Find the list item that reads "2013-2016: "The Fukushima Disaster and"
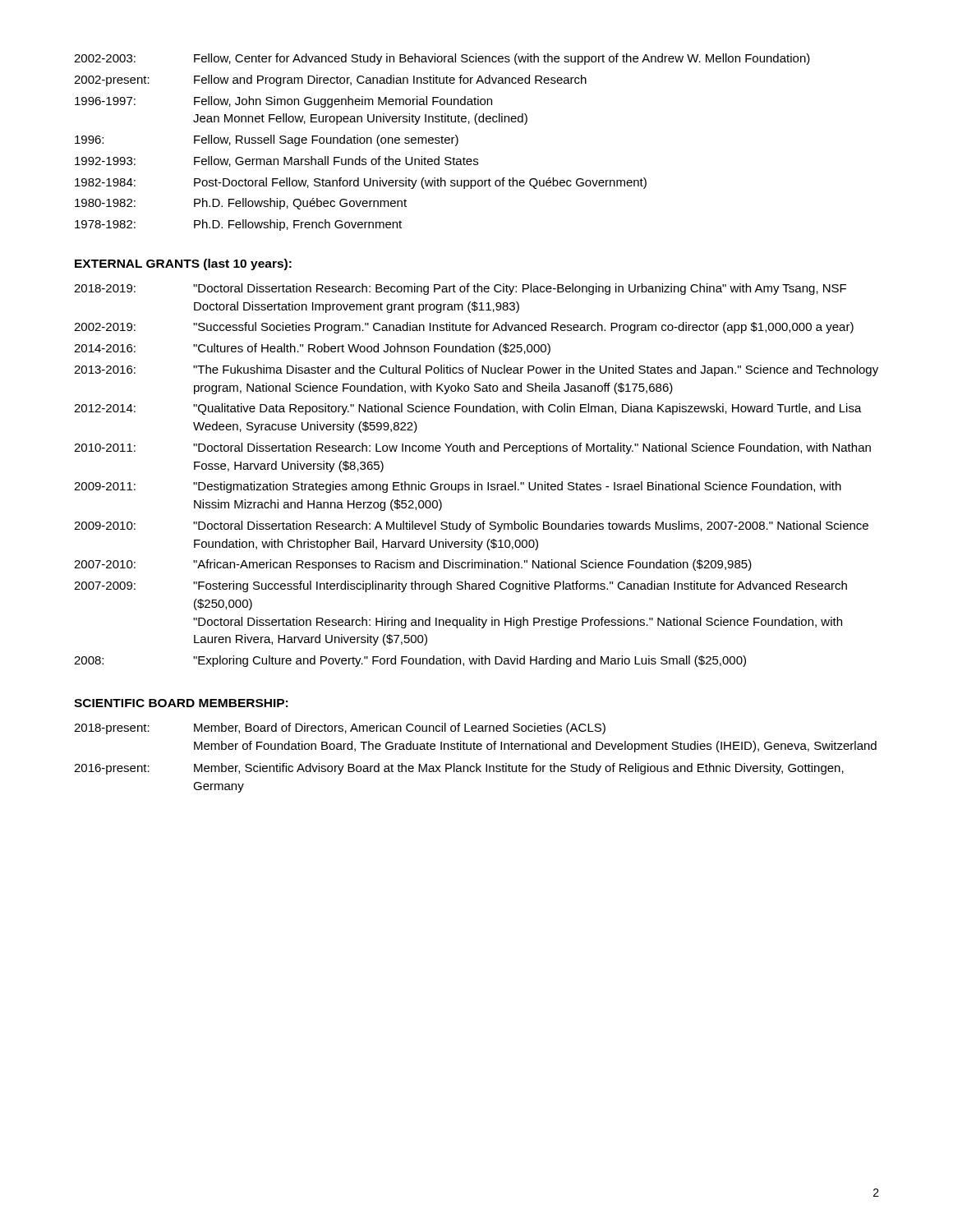The image size is (953, 1232). pos(476,378)
